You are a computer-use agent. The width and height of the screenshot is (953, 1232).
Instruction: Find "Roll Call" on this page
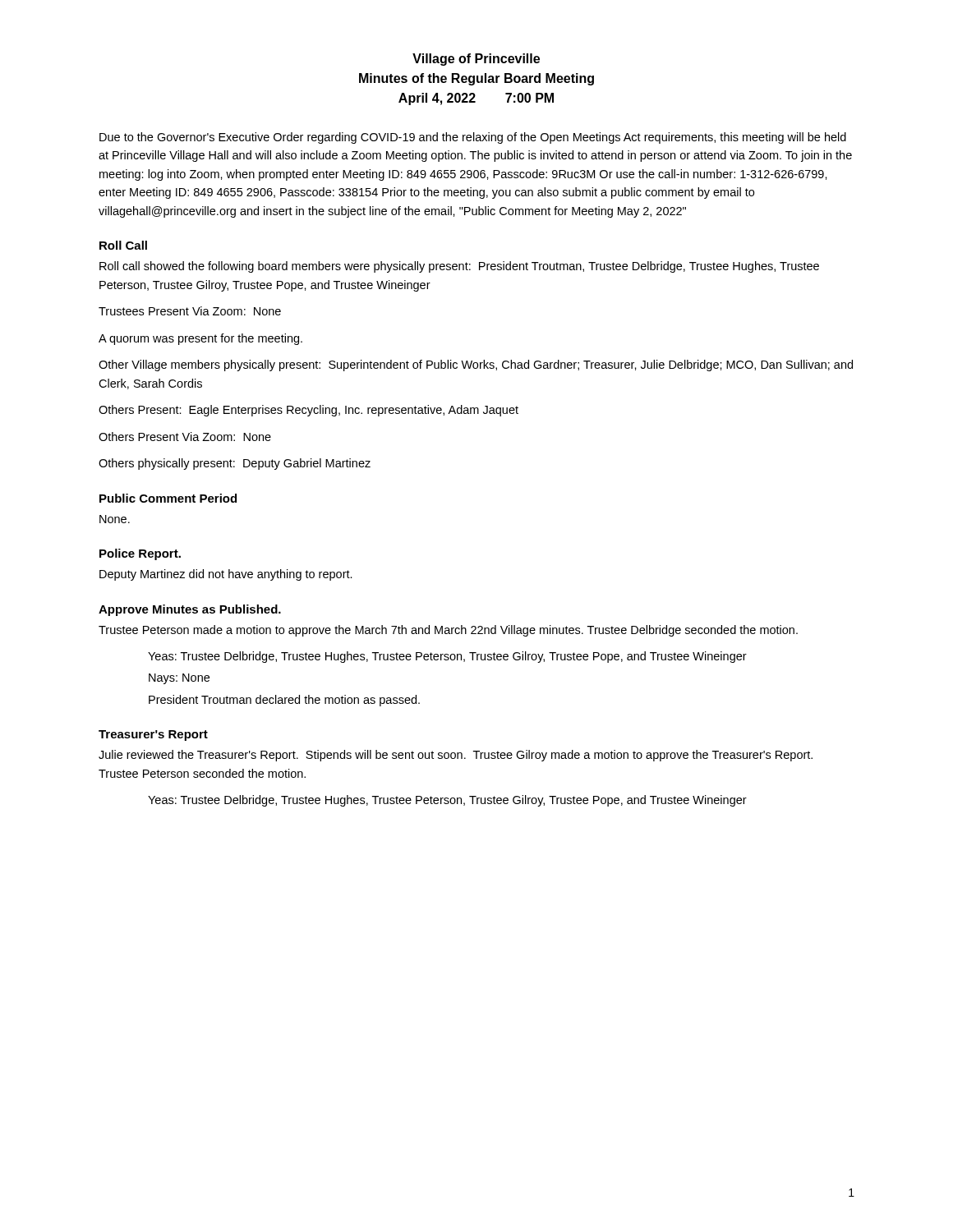[123, 245]
